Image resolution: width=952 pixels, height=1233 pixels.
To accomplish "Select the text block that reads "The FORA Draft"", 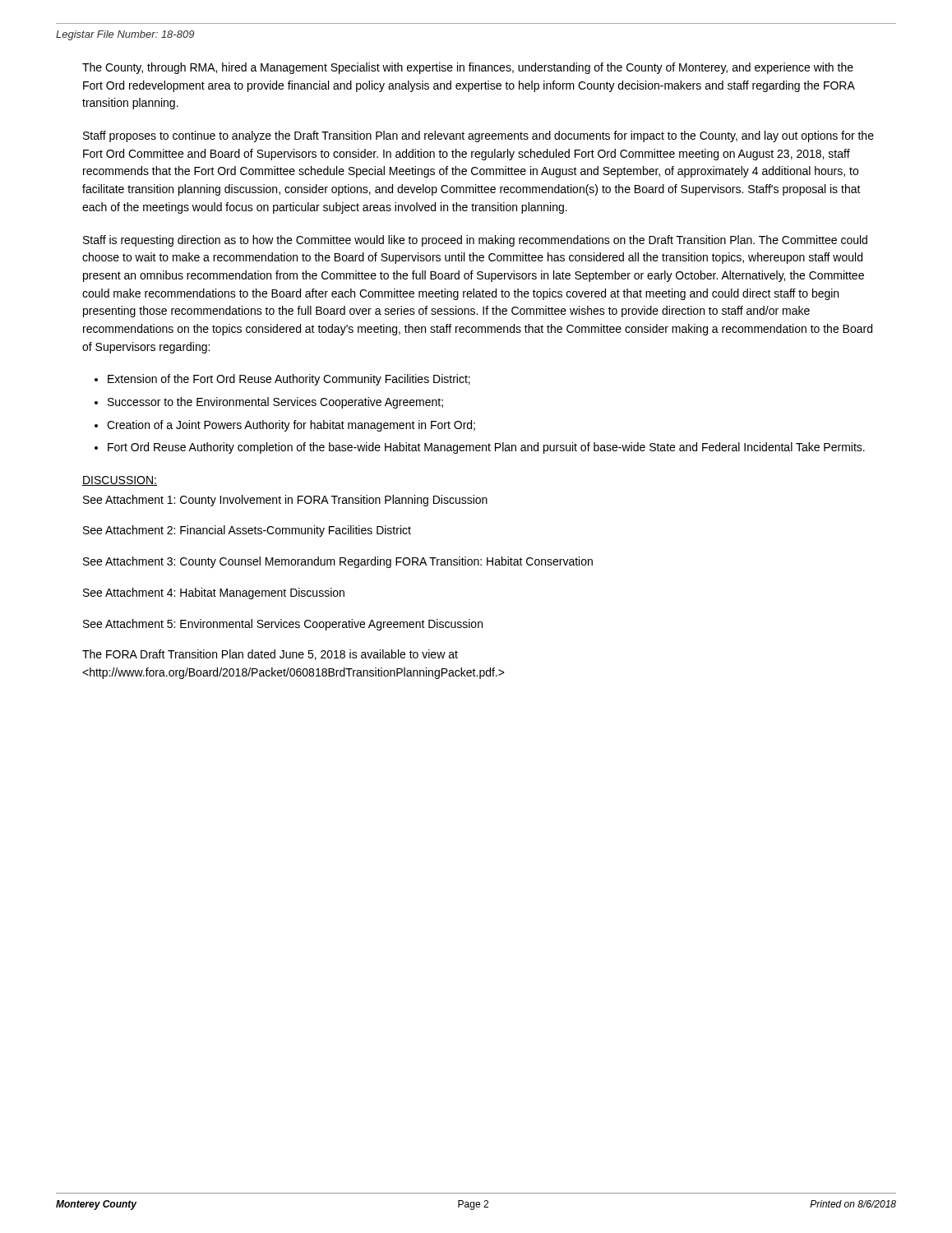I will (478, 664).
